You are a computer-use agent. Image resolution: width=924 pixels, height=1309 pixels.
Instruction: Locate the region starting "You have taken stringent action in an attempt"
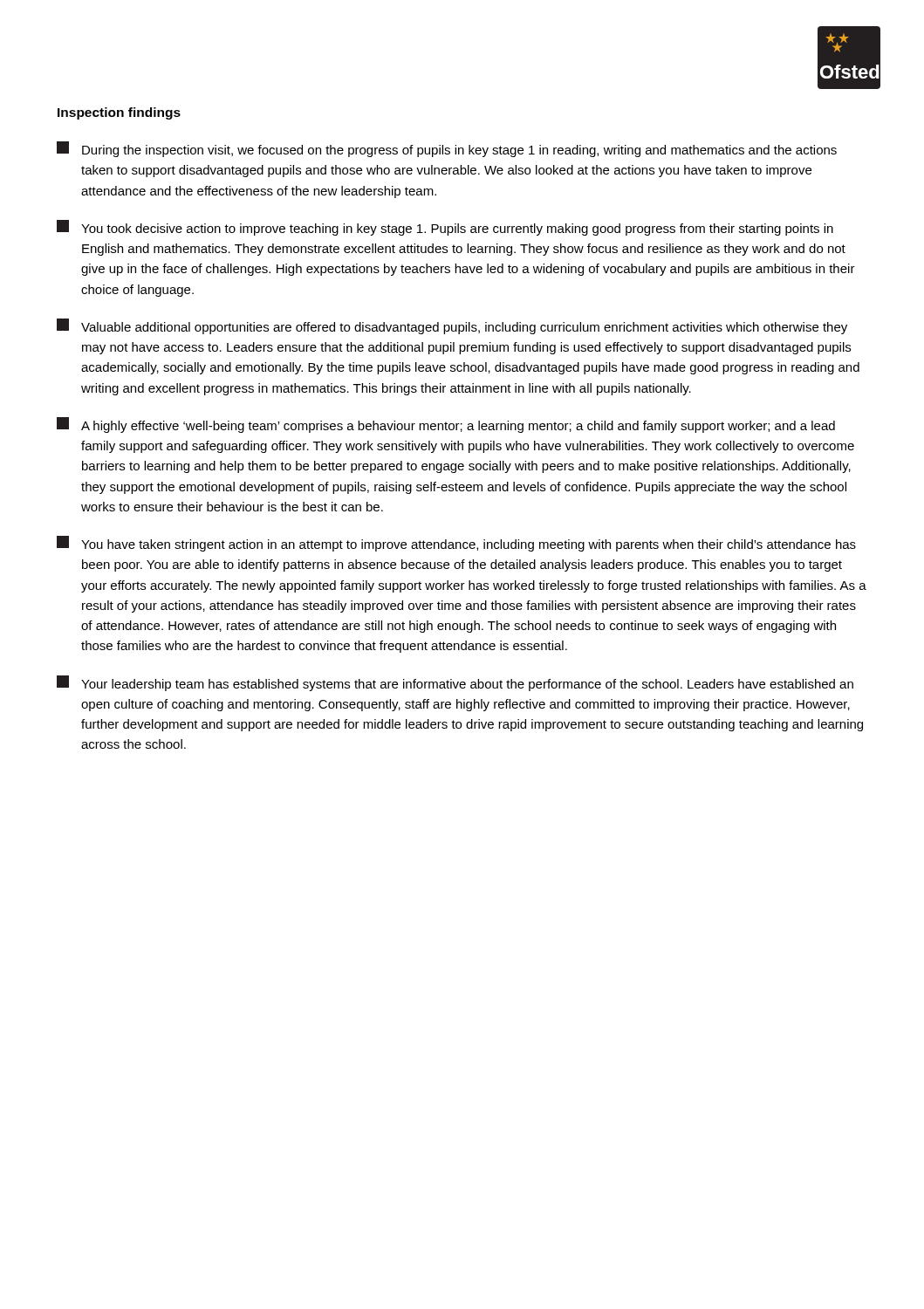point(462,595)
